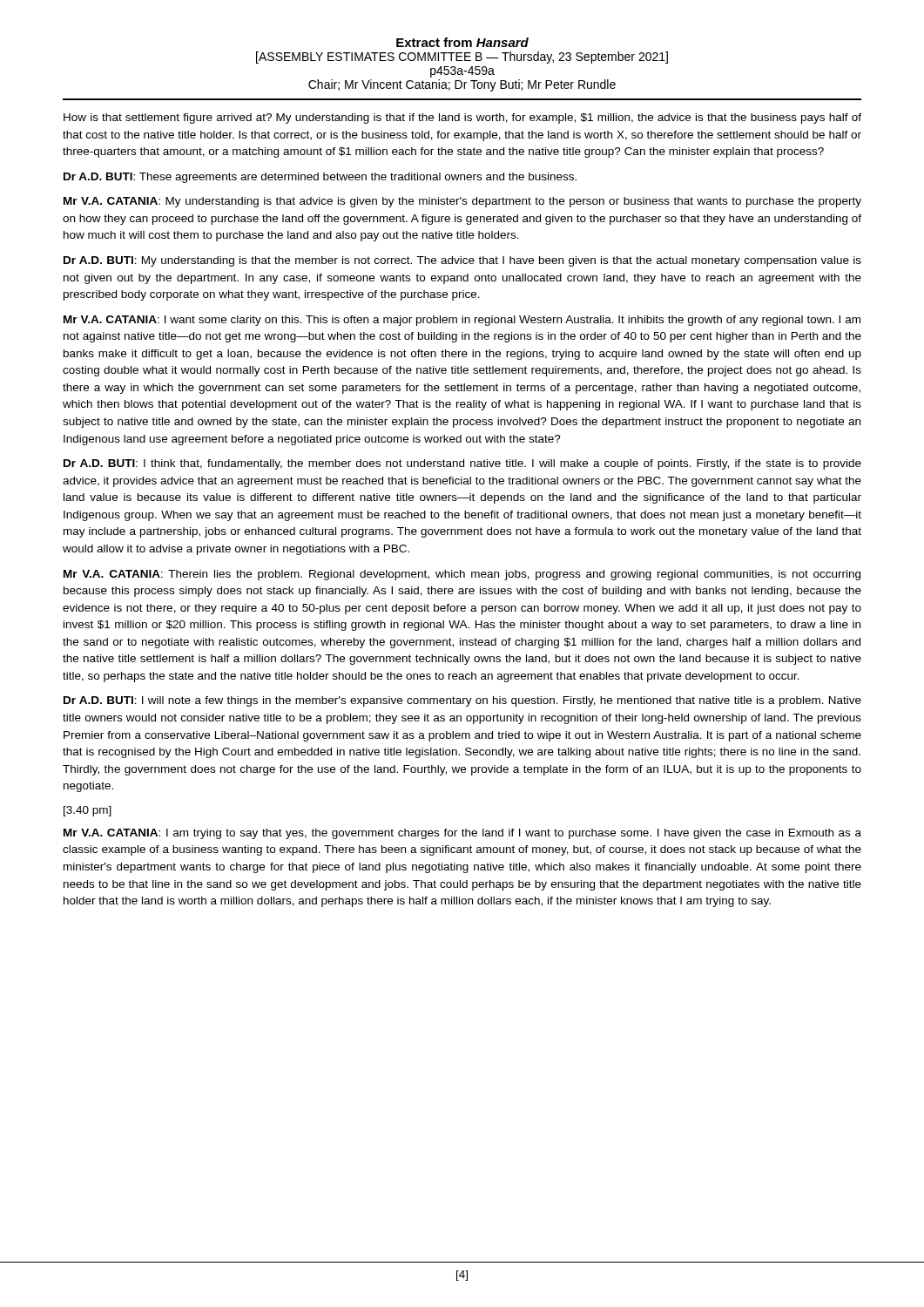Image resolution: width=924 pixels, height=1307 pixels.
Task: Navigate to the text block starting "Mr V.A. CATANIA: I am trying"
Action: pyautogui.click(x=462, y=866)
